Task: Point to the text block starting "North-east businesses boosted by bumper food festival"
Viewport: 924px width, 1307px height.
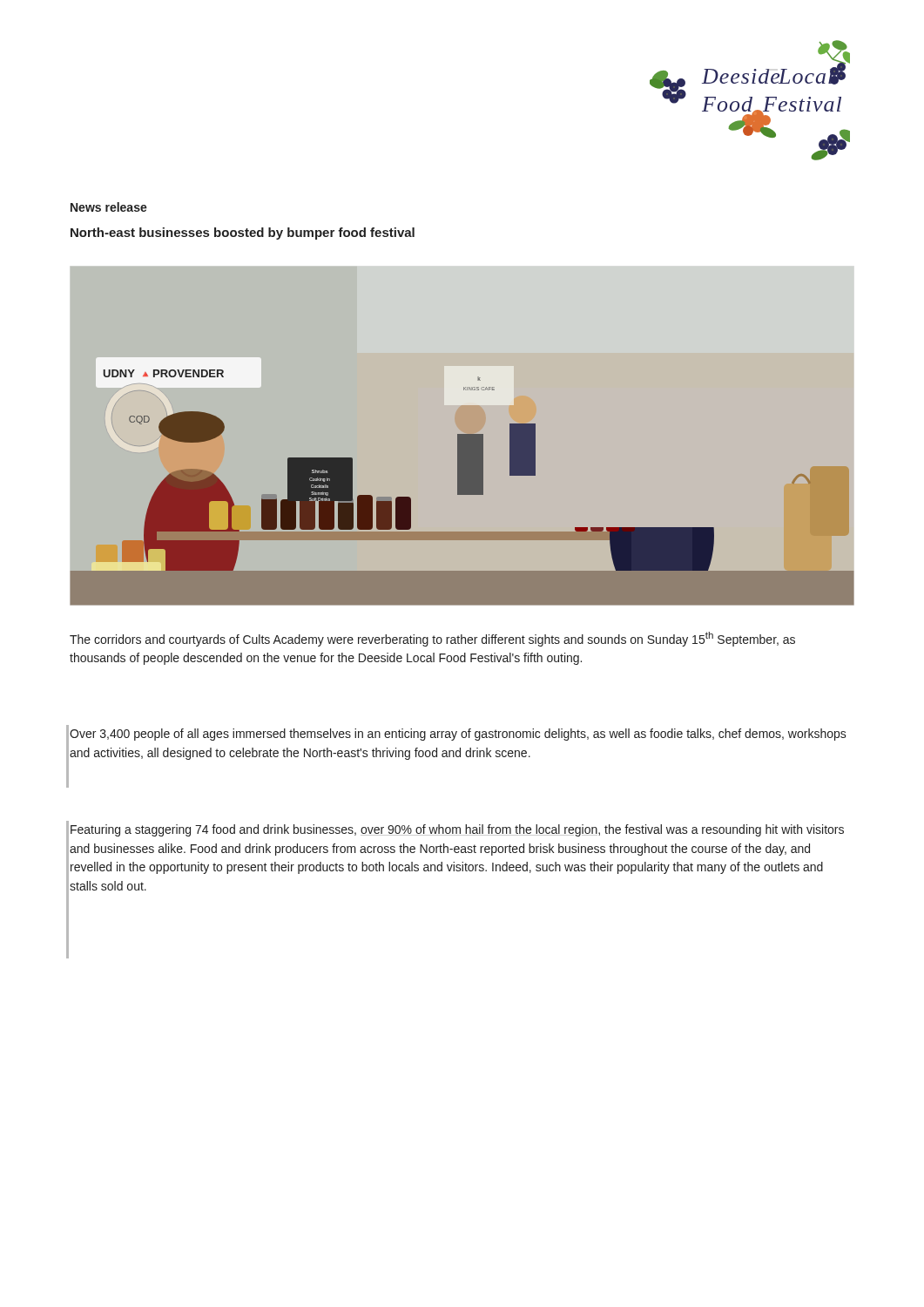Action: (x=242, y=232)
